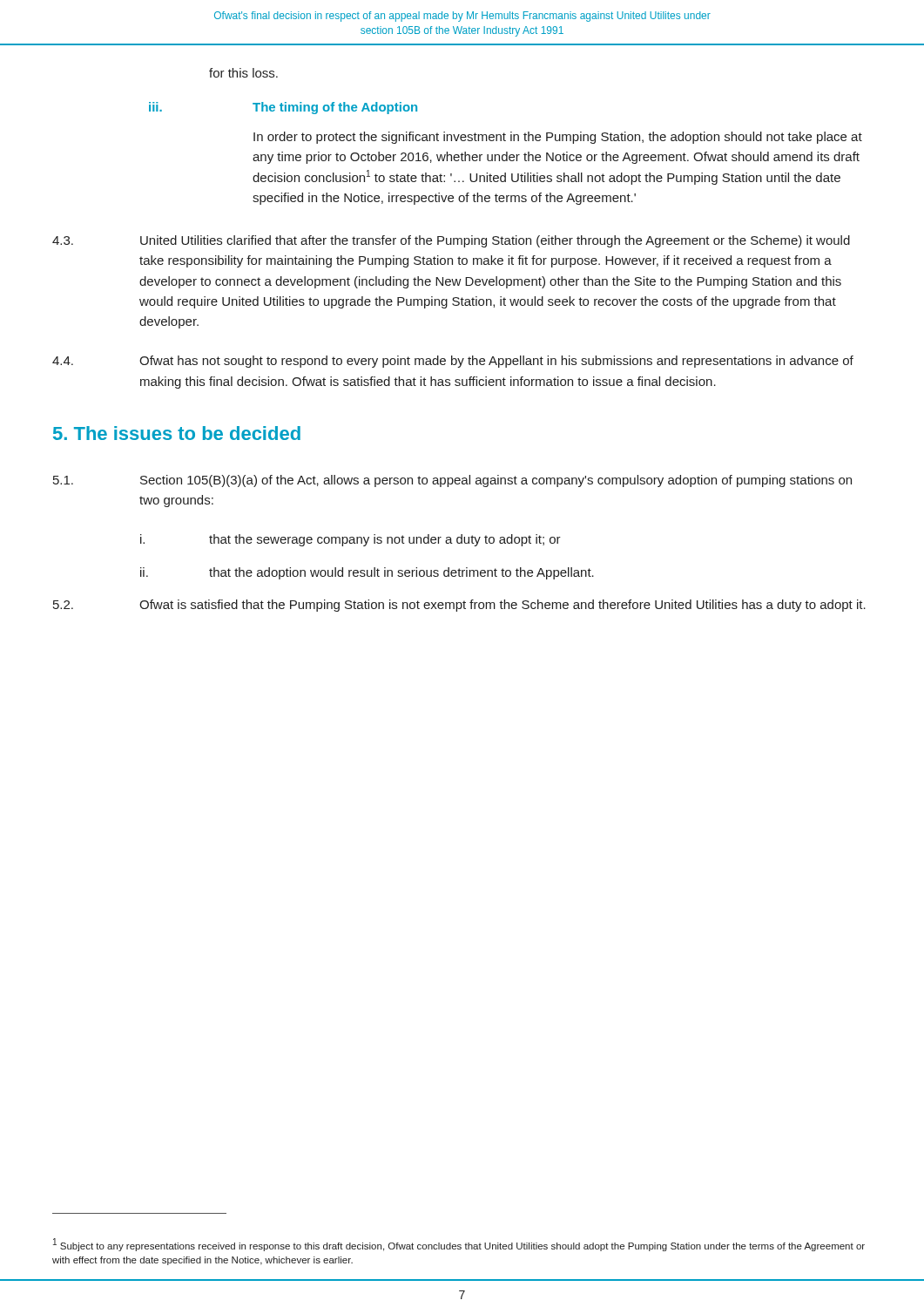The image size is (924, 1307).
Task: Click the passage that begins "In order to protect"
Action: (x=557, y=167)
